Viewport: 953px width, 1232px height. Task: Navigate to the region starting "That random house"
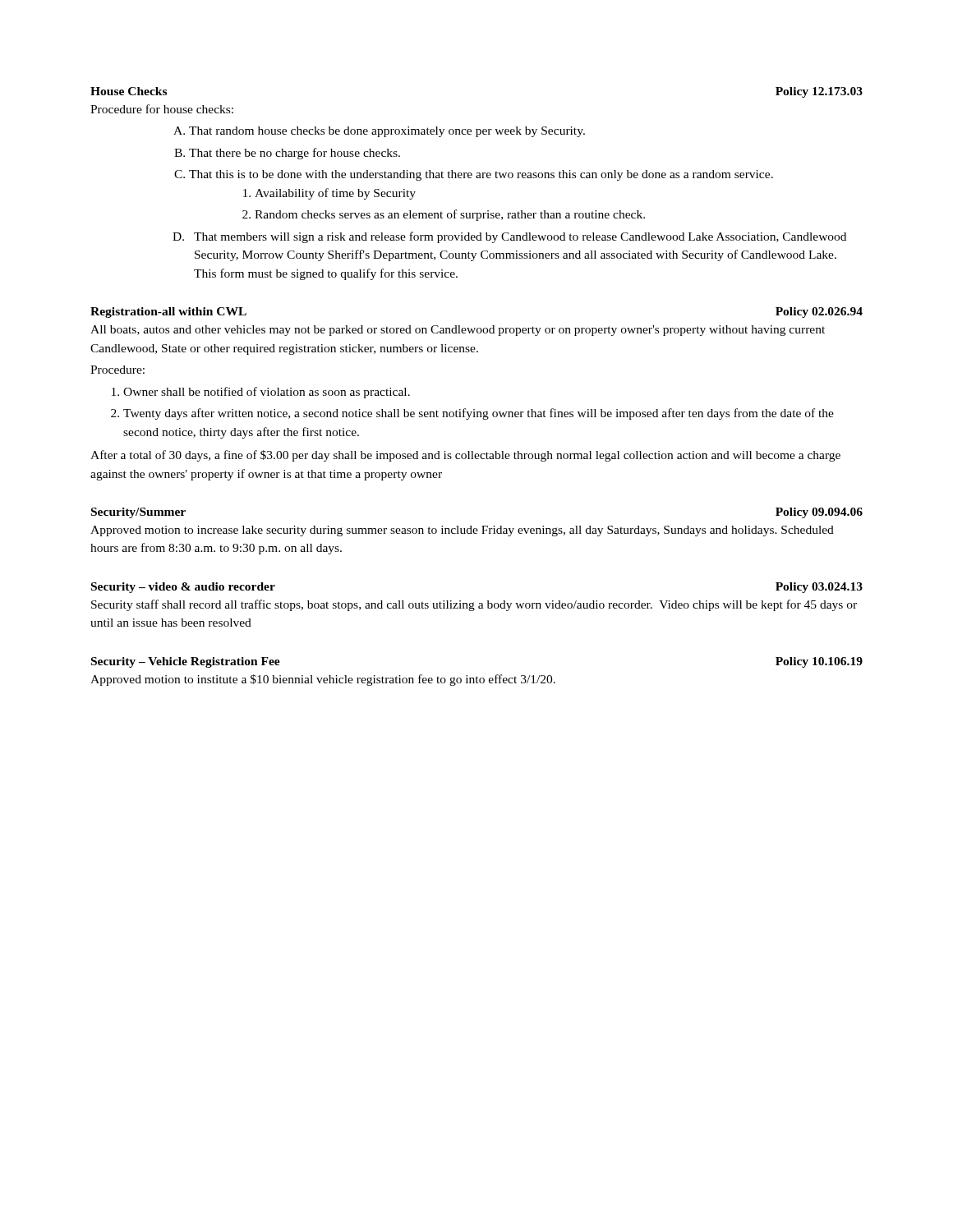click(387, 131)
